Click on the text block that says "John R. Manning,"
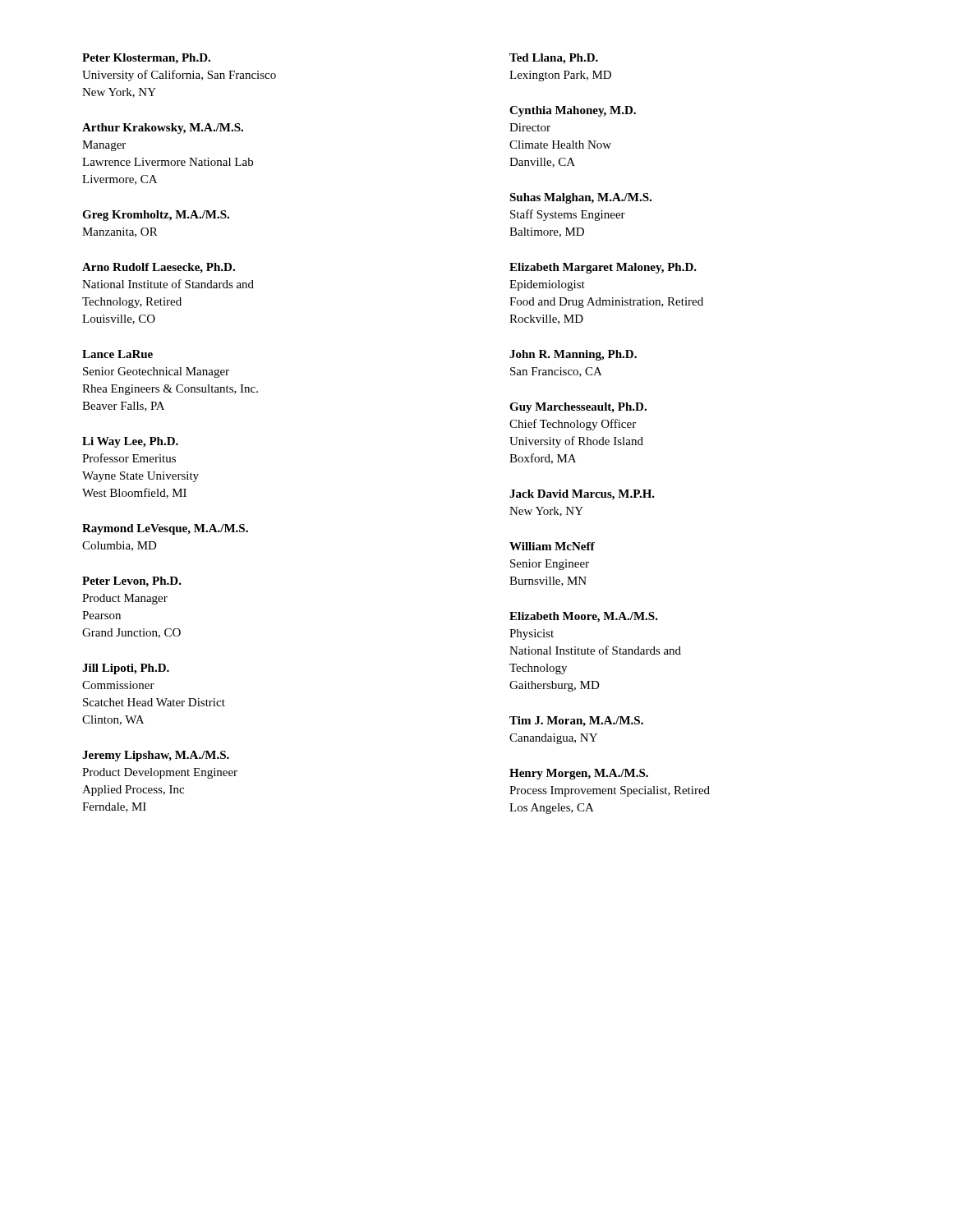Screen dimensions: 1232x953 point(573,355)
